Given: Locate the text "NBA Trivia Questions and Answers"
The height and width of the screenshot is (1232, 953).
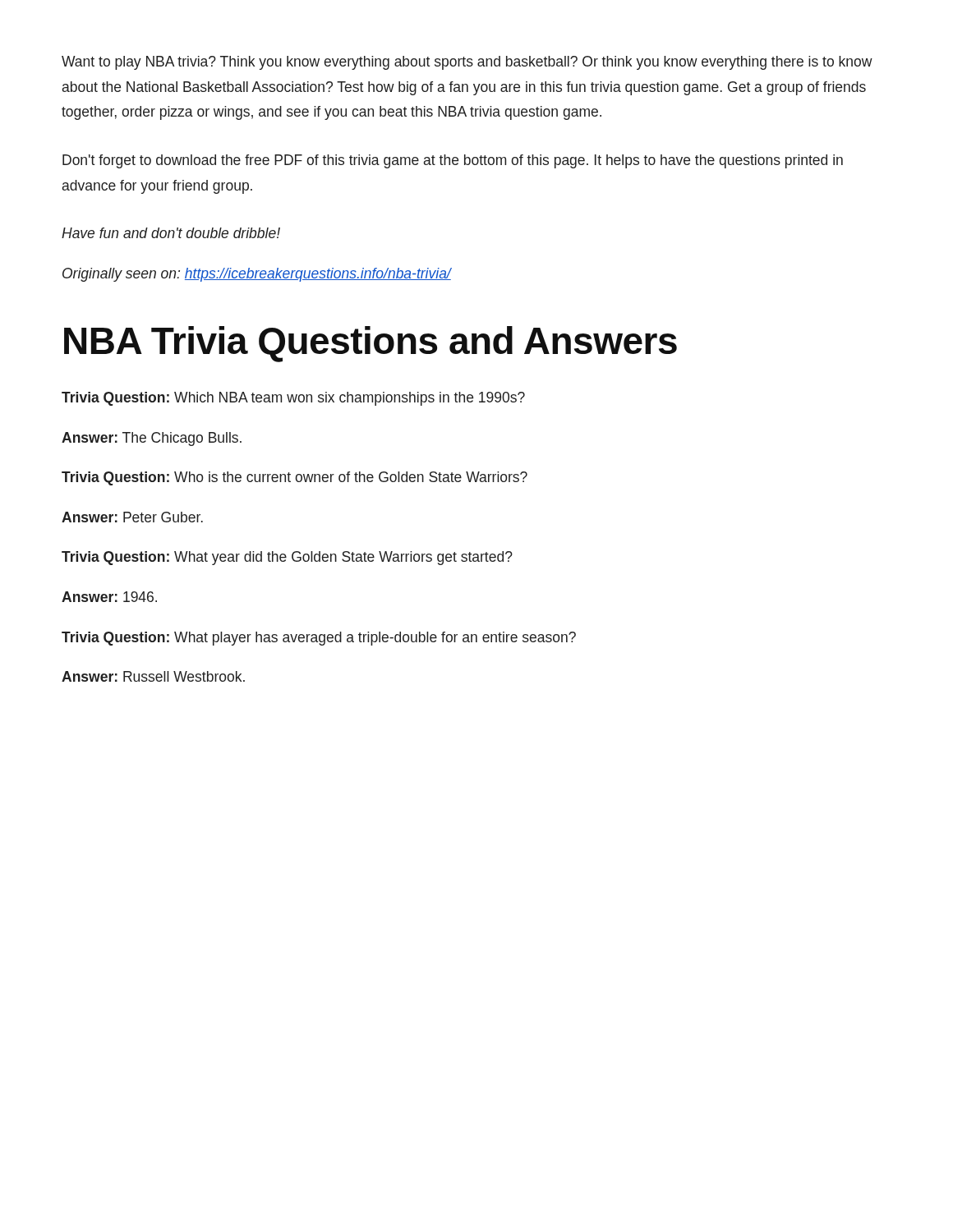Looking at the screenshot, I should pyautogui.click(x=370, y=341).
